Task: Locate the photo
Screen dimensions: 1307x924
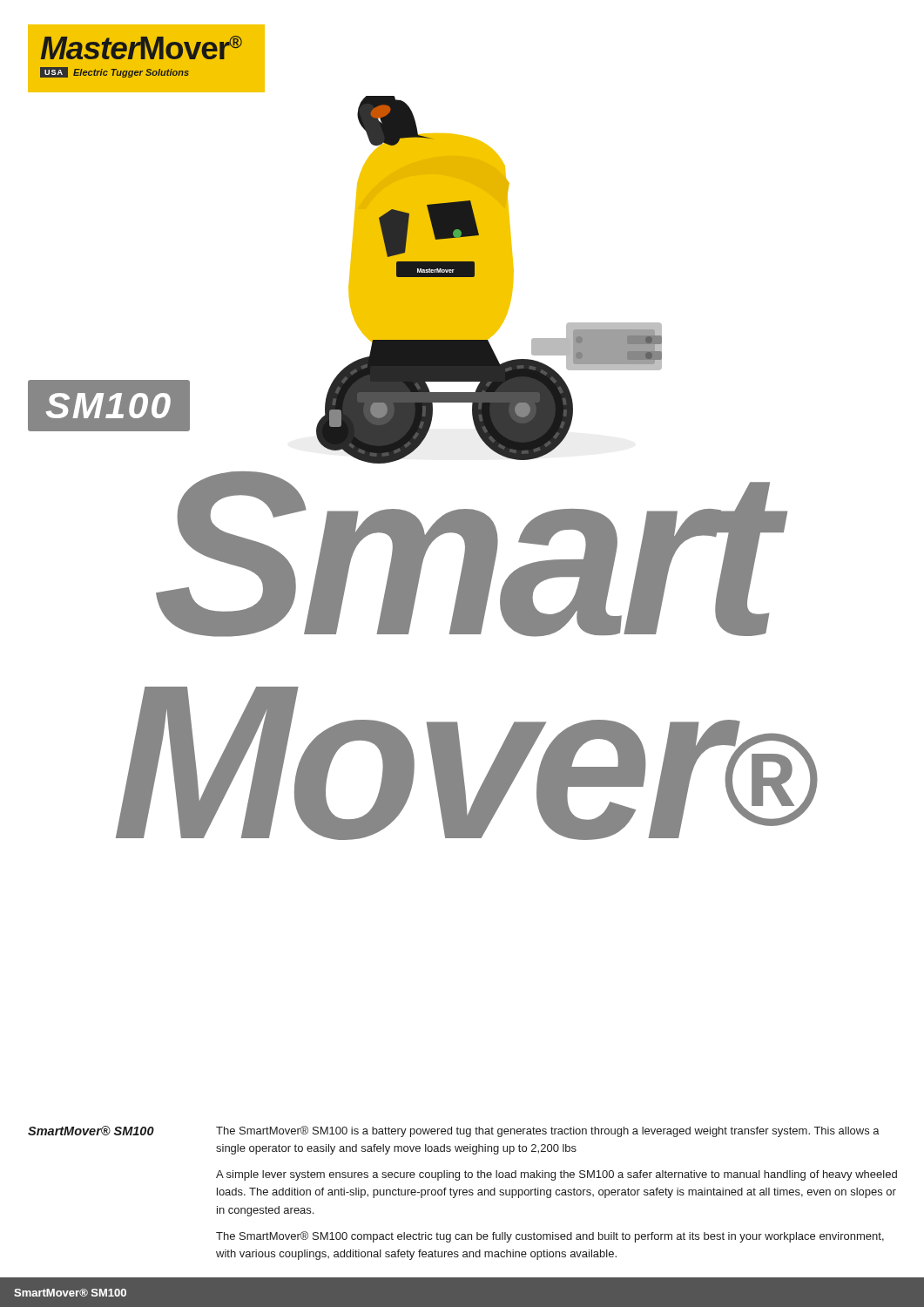Action: click(x=444, y=283)
